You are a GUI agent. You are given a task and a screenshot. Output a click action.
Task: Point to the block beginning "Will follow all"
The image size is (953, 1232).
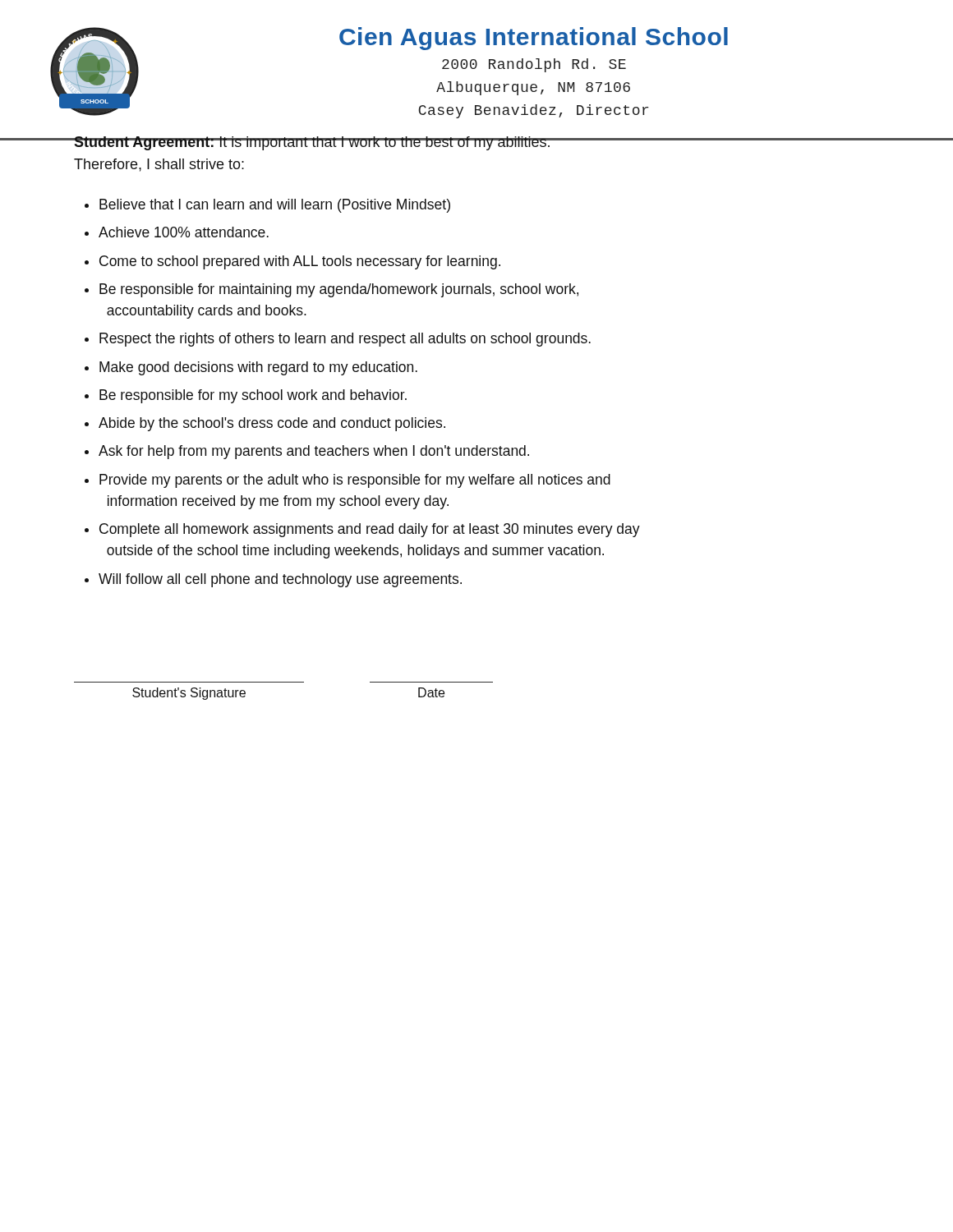tap(281, 579)
